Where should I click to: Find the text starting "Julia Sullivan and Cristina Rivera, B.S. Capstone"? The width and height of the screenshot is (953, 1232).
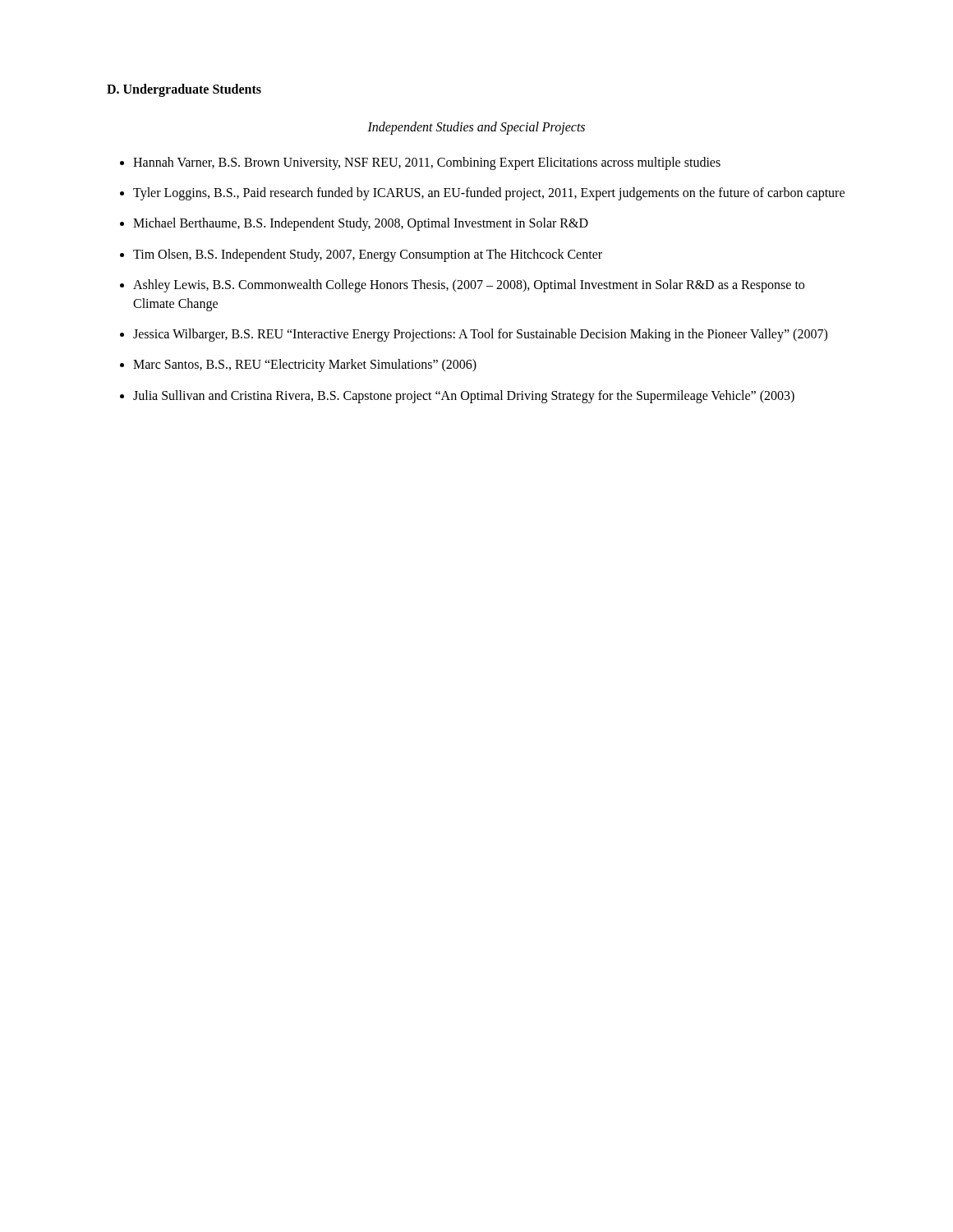(490, 395)
